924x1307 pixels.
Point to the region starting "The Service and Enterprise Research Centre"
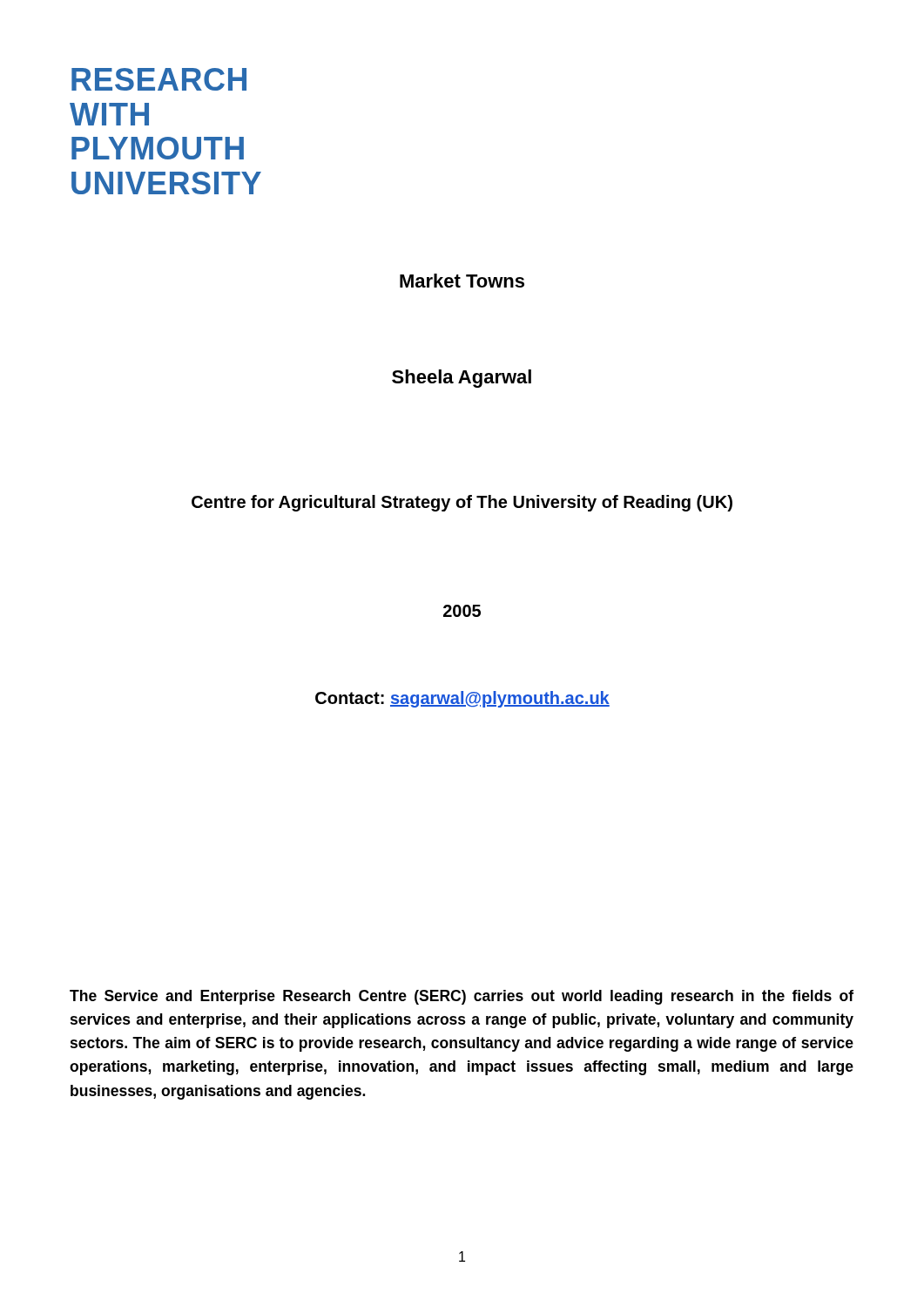click(x=462, y=1044)
